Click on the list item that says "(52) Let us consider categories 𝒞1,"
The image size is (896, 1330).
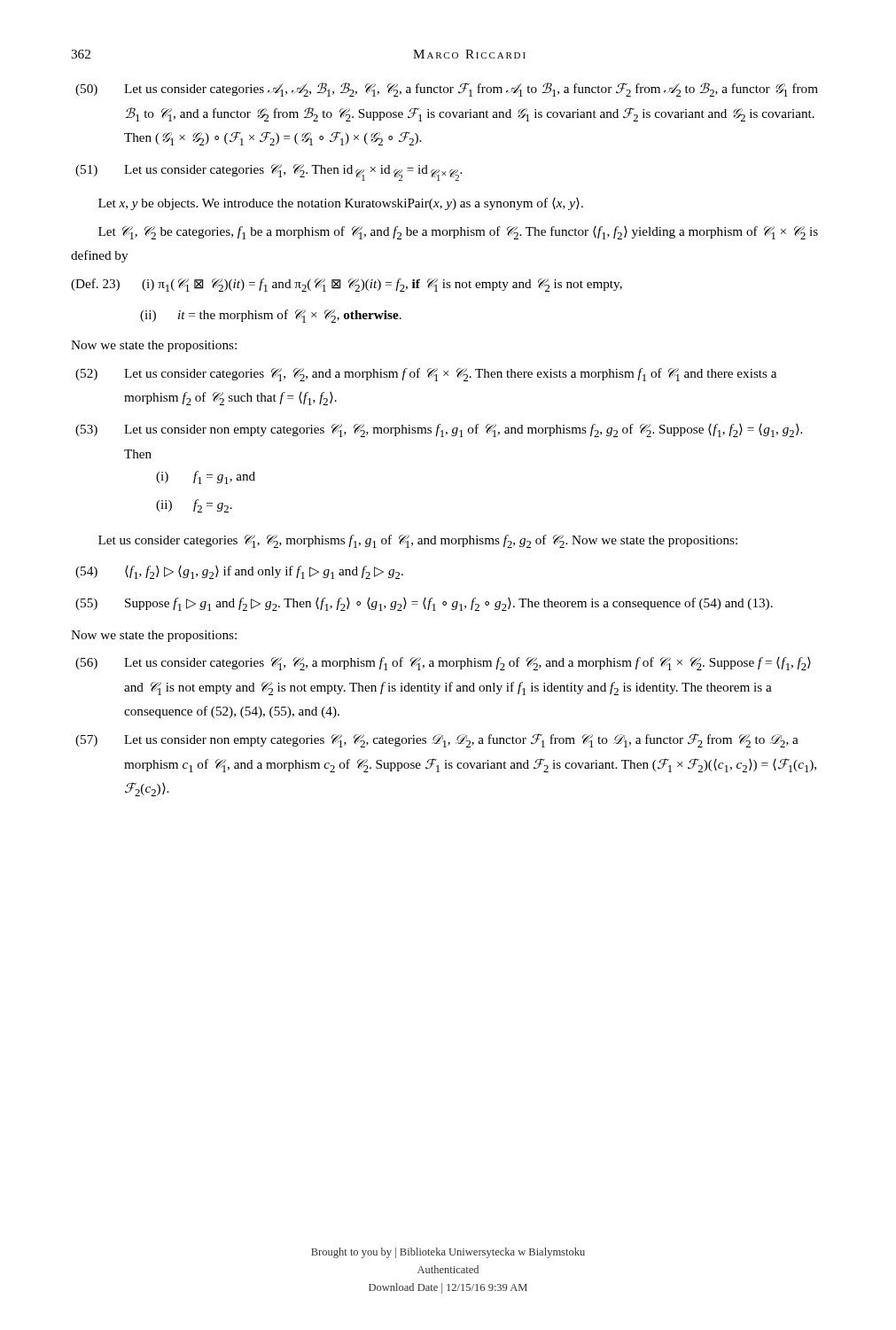tap(448, 387)
